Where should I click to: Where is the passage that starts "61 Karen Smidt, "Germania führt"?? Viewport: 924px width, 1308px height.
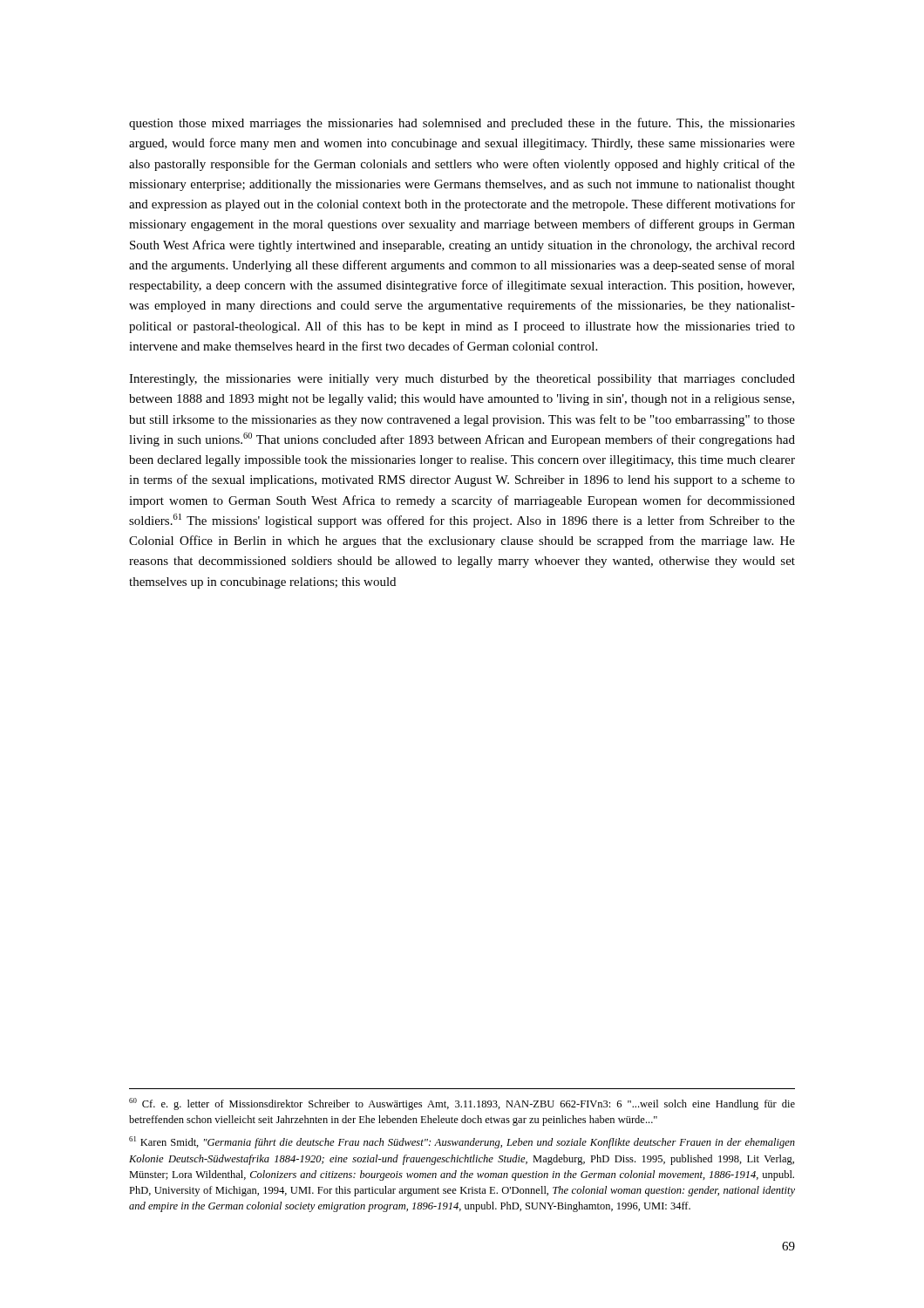(x=462, y=1173)
